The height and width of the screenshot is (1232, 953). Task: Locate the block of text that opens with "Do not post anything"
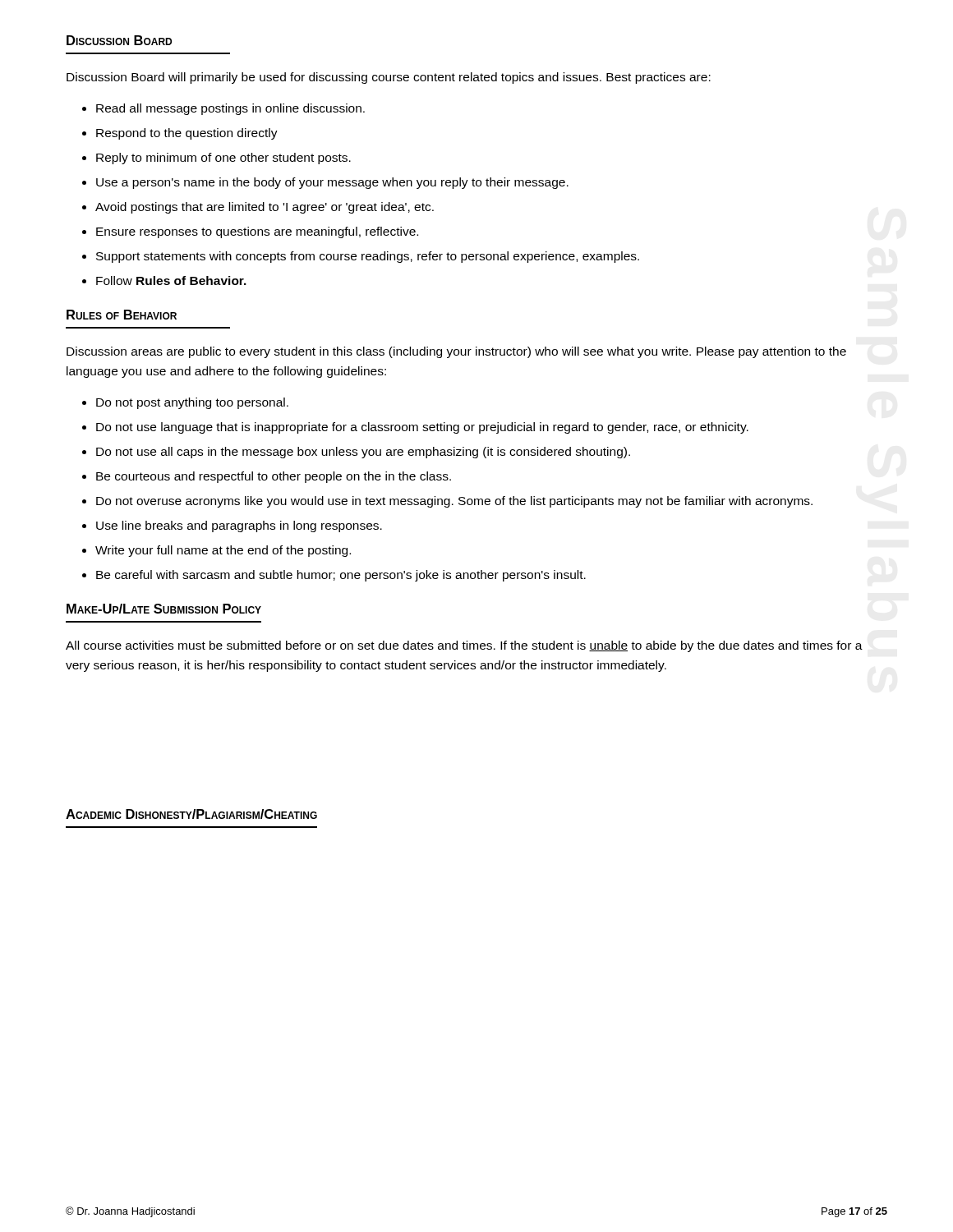pyautogui.click(x=192, y=402)
